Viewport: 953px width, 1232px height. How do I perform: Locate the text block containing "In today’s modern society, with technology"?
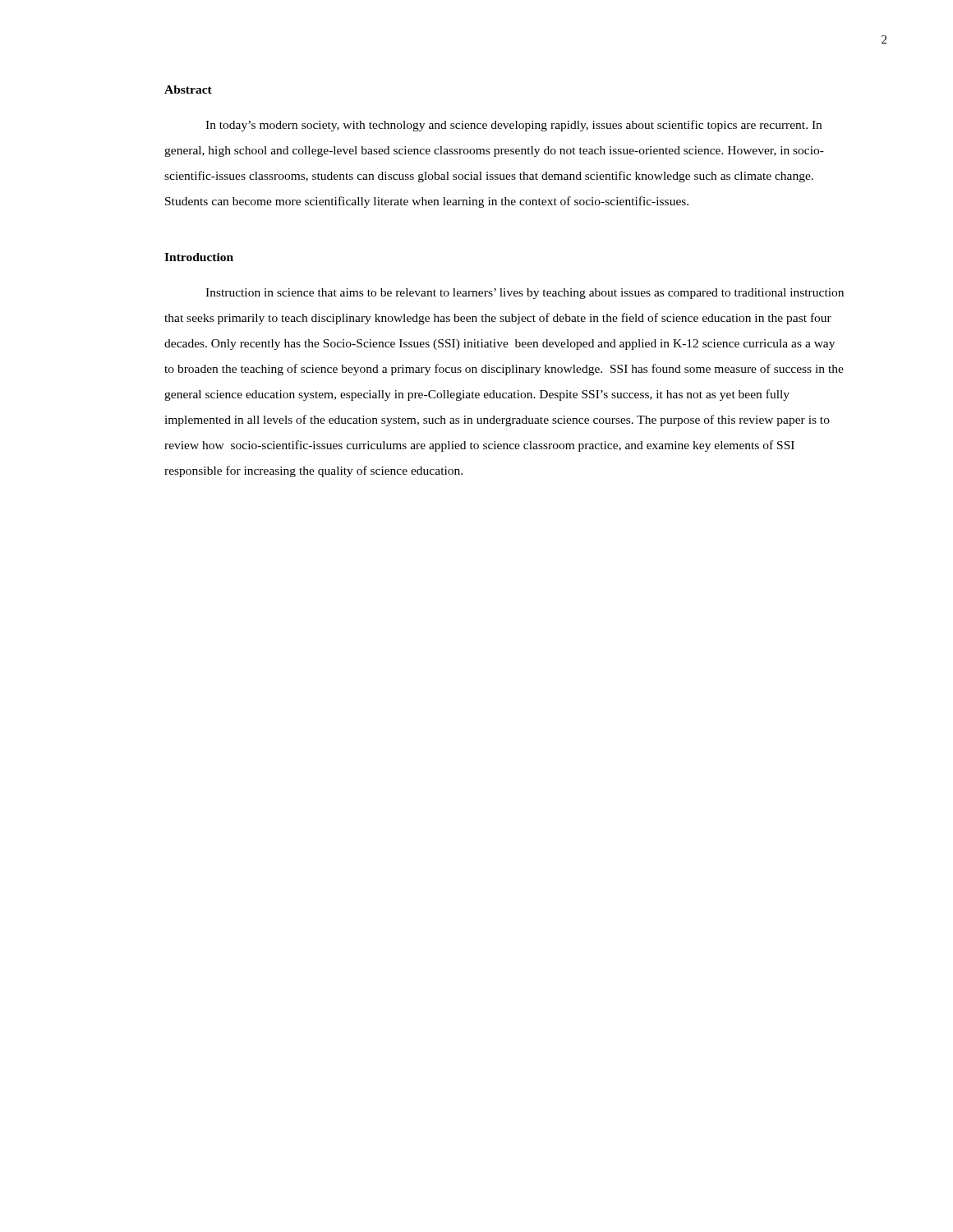[x=494, y=163]
